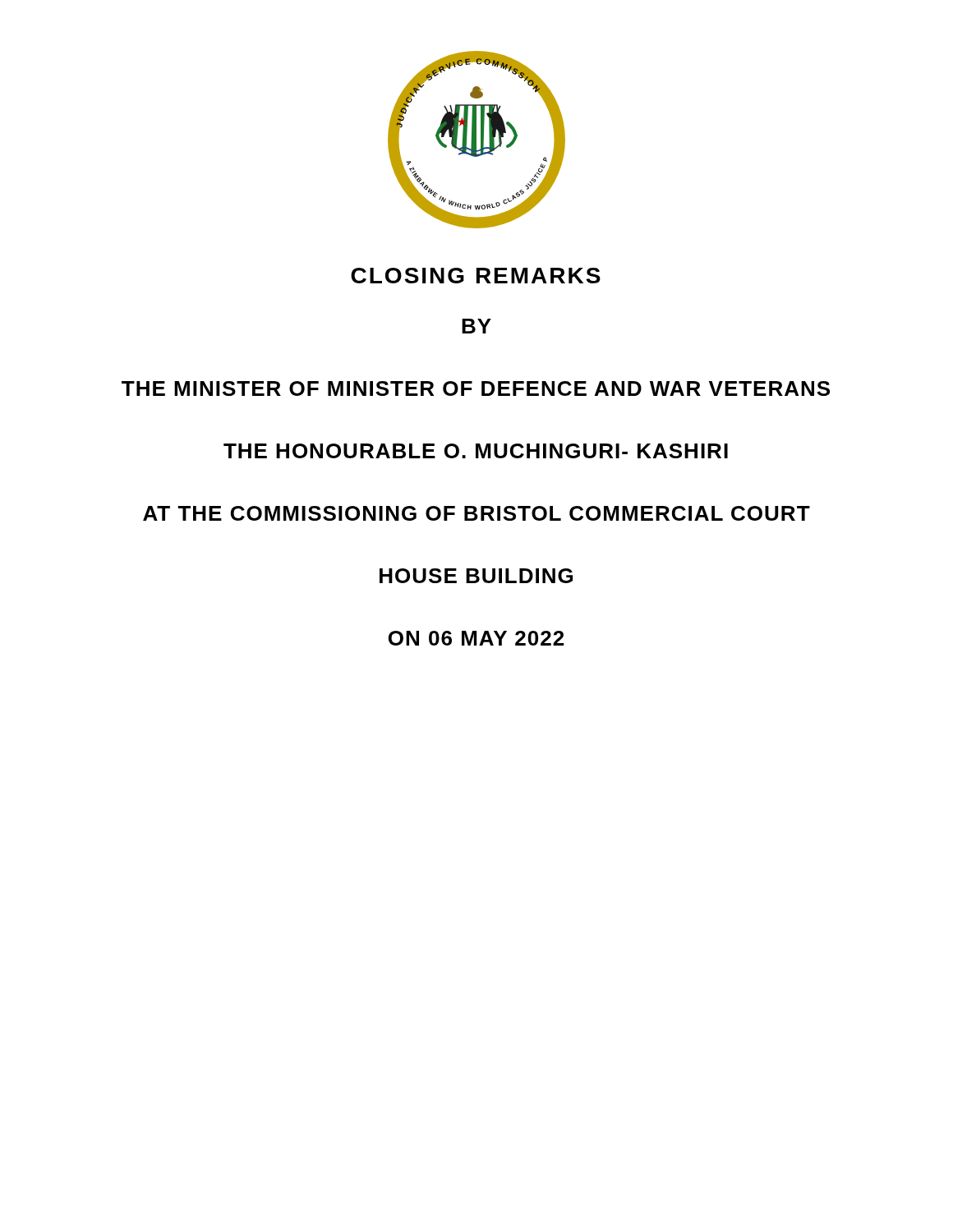
Task: Click on the title containing "CLOSING REMARKS"
Action: coord(476,276)
